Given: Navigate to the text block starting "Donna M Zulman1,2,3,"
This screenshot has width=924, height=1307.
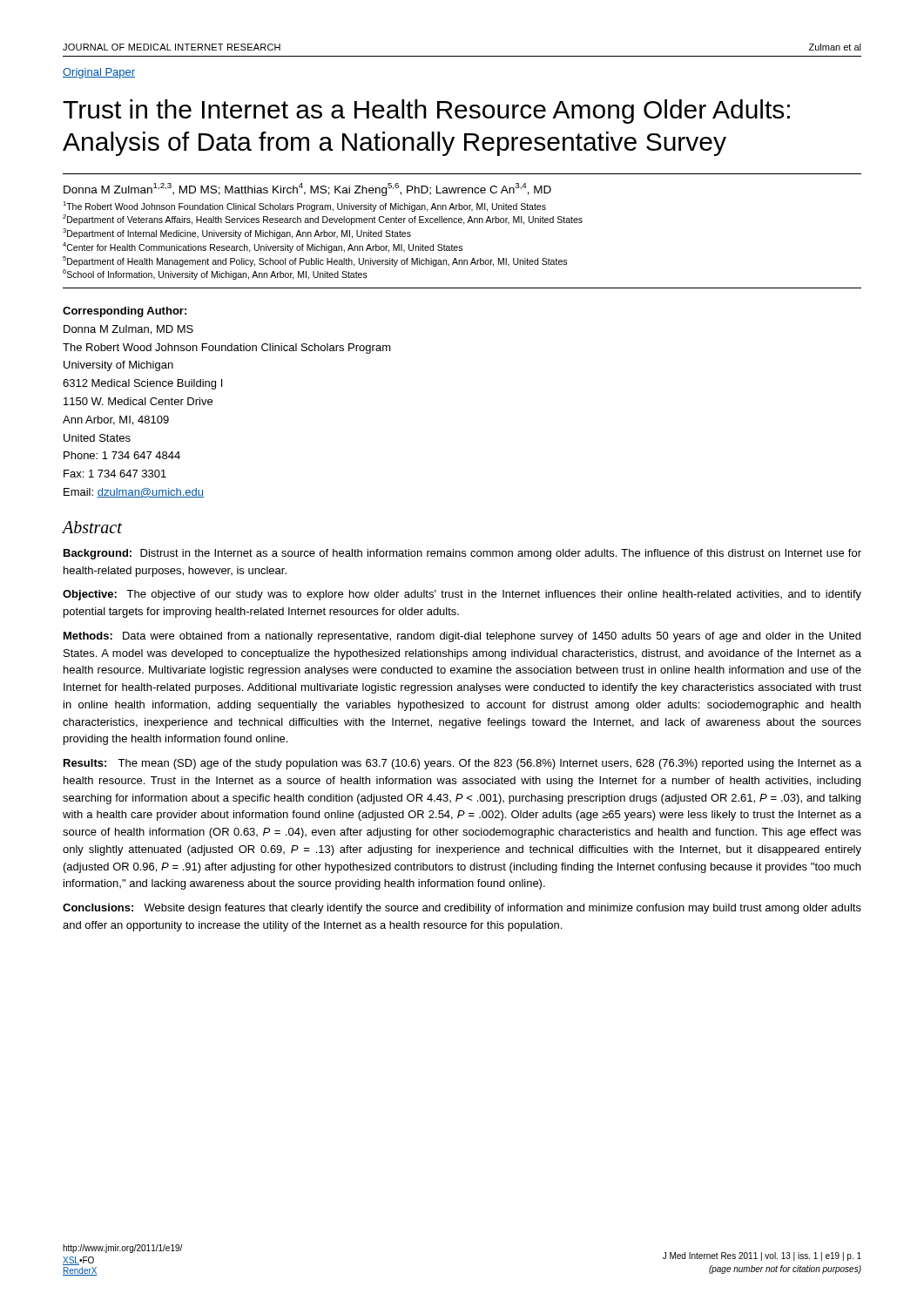Looking at the screenshot, I should (x=307, y=188).
